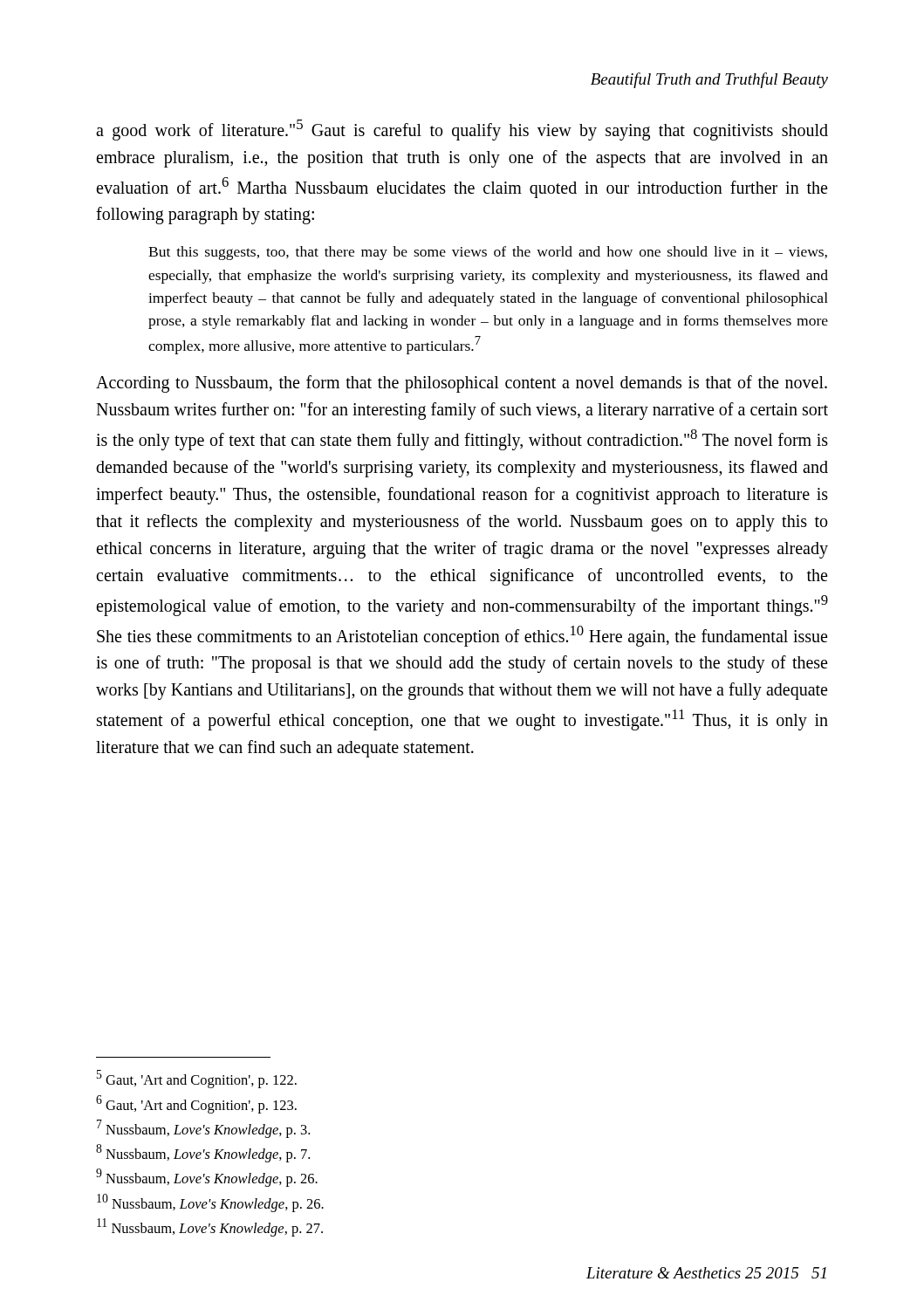
Task: Click on the block starting "6 Gaut, 'Art and Cognition', p. 123."
Action: 197,1103
